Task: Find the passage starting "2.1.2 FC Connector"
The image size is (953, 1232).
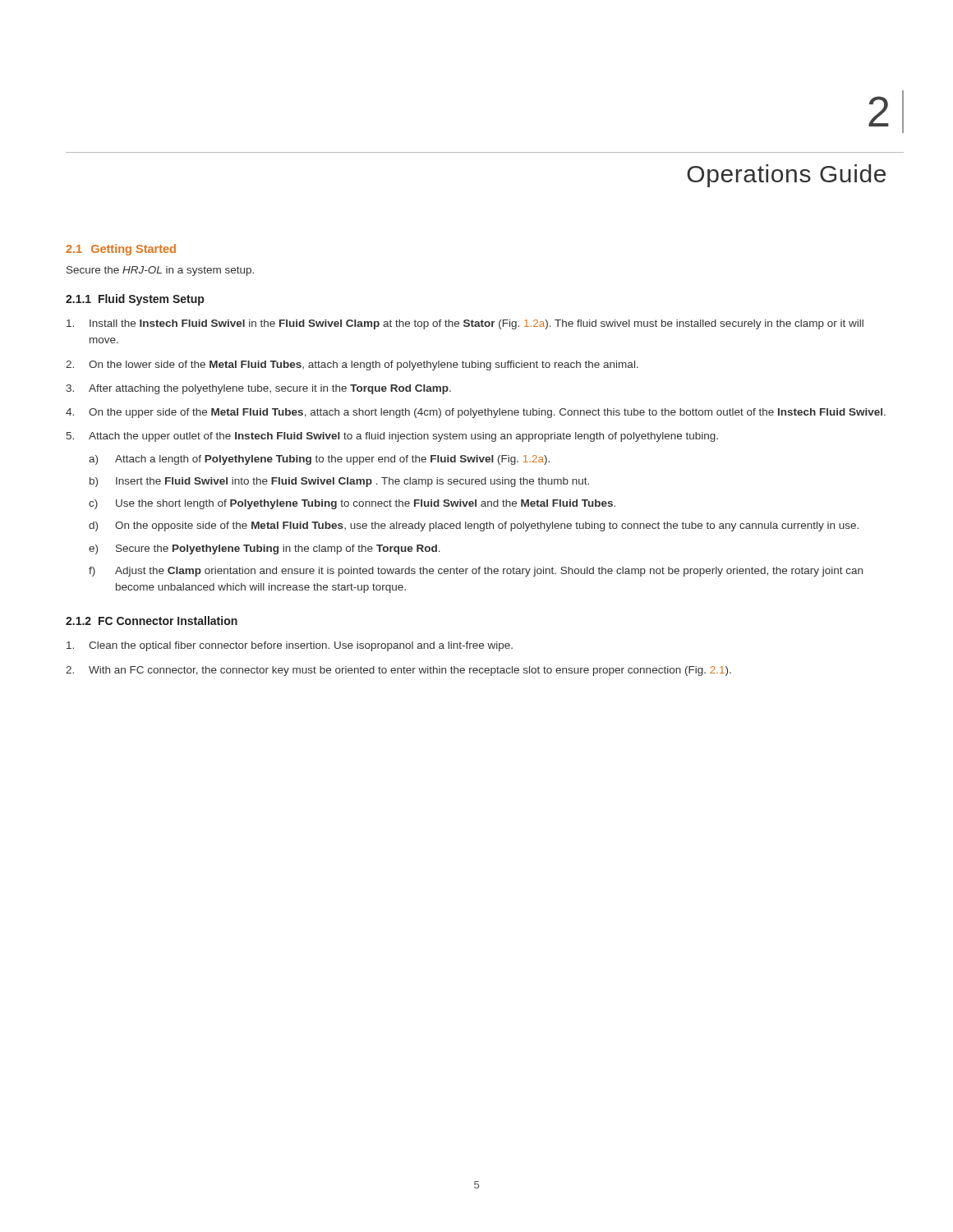Action: 152,621
